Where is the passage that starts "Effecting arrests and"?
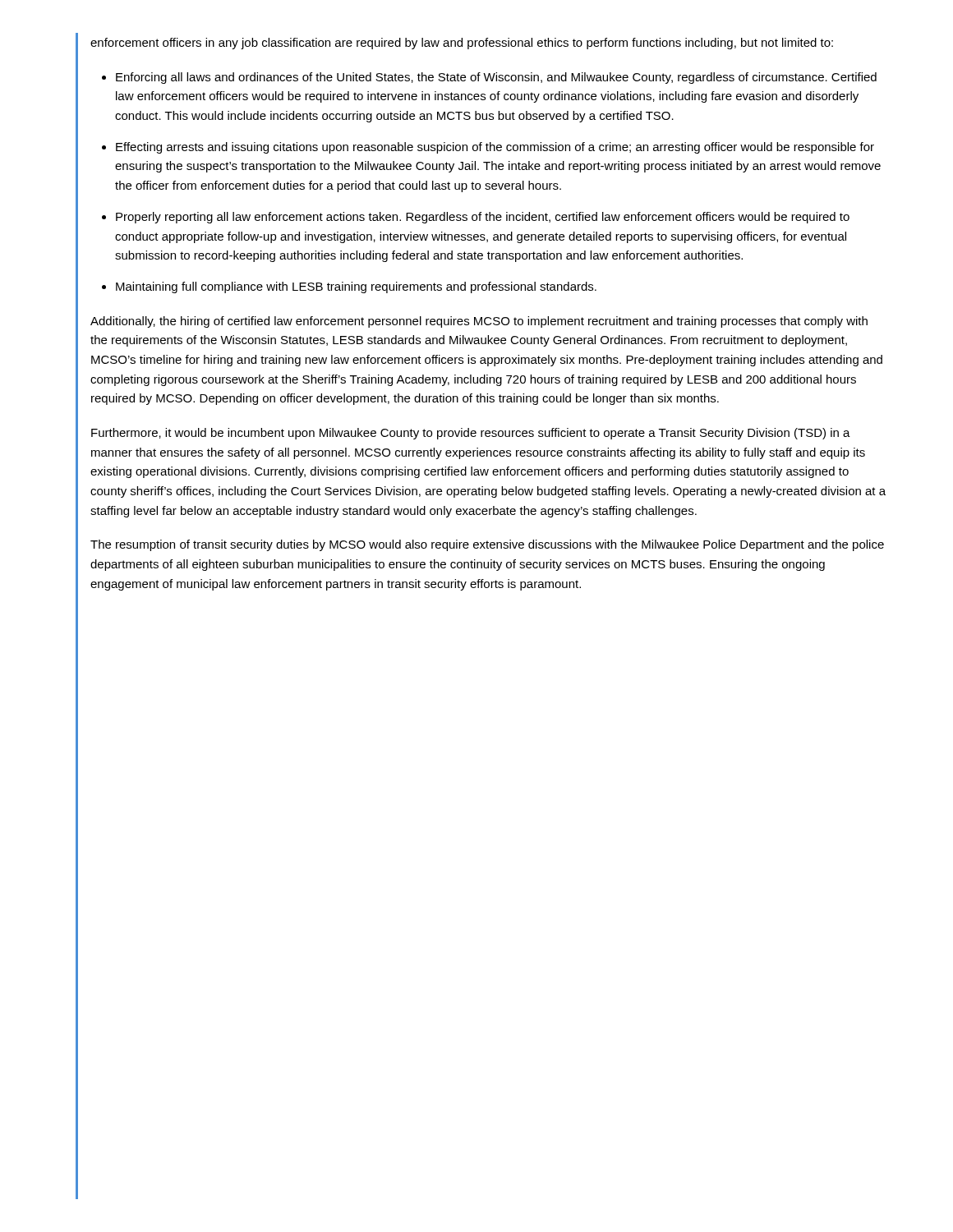The image size is (953, 1232). (x=498, y=166)
